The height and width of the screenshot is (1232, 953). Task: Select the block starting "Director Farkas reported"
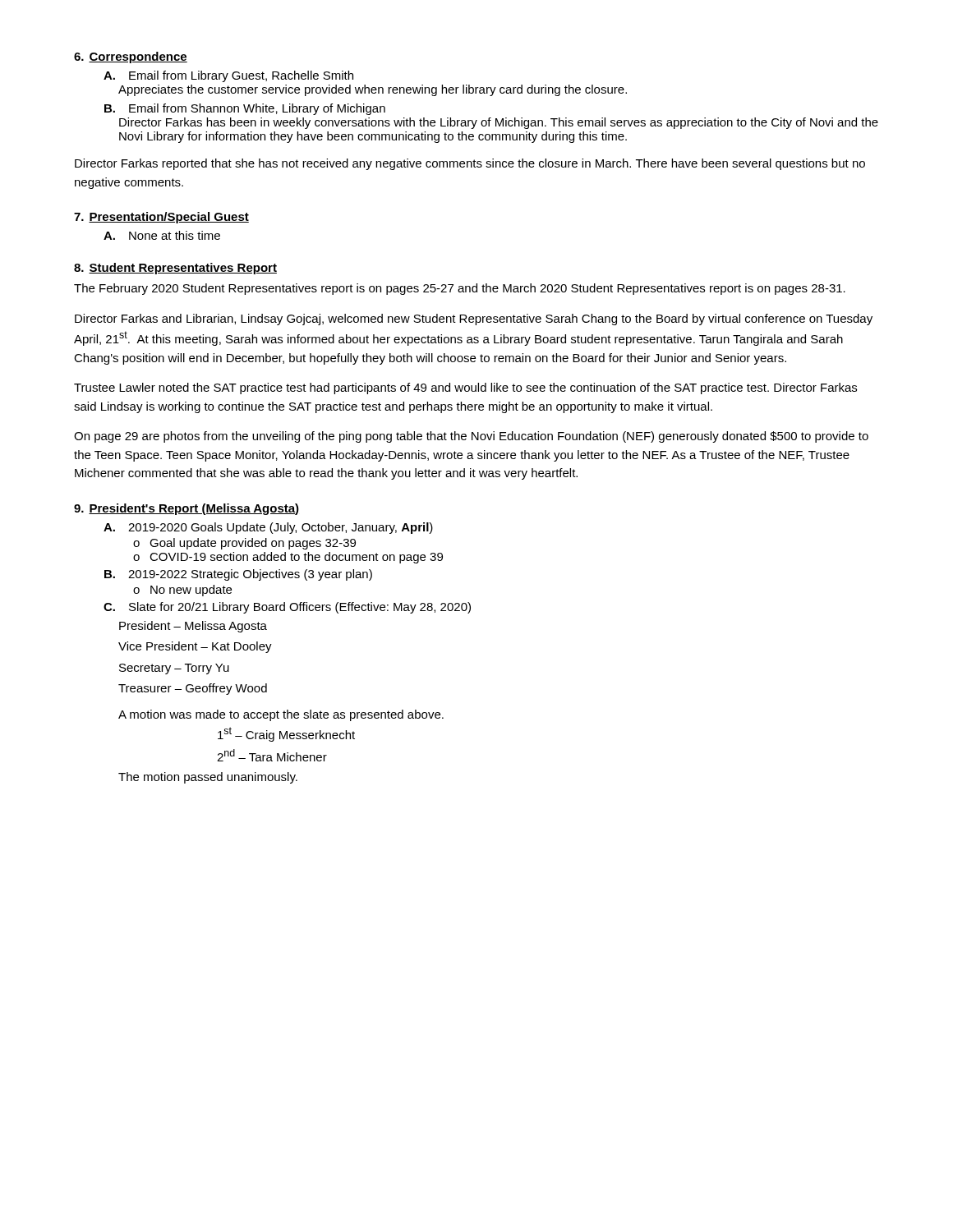click(x=470, y=172)
